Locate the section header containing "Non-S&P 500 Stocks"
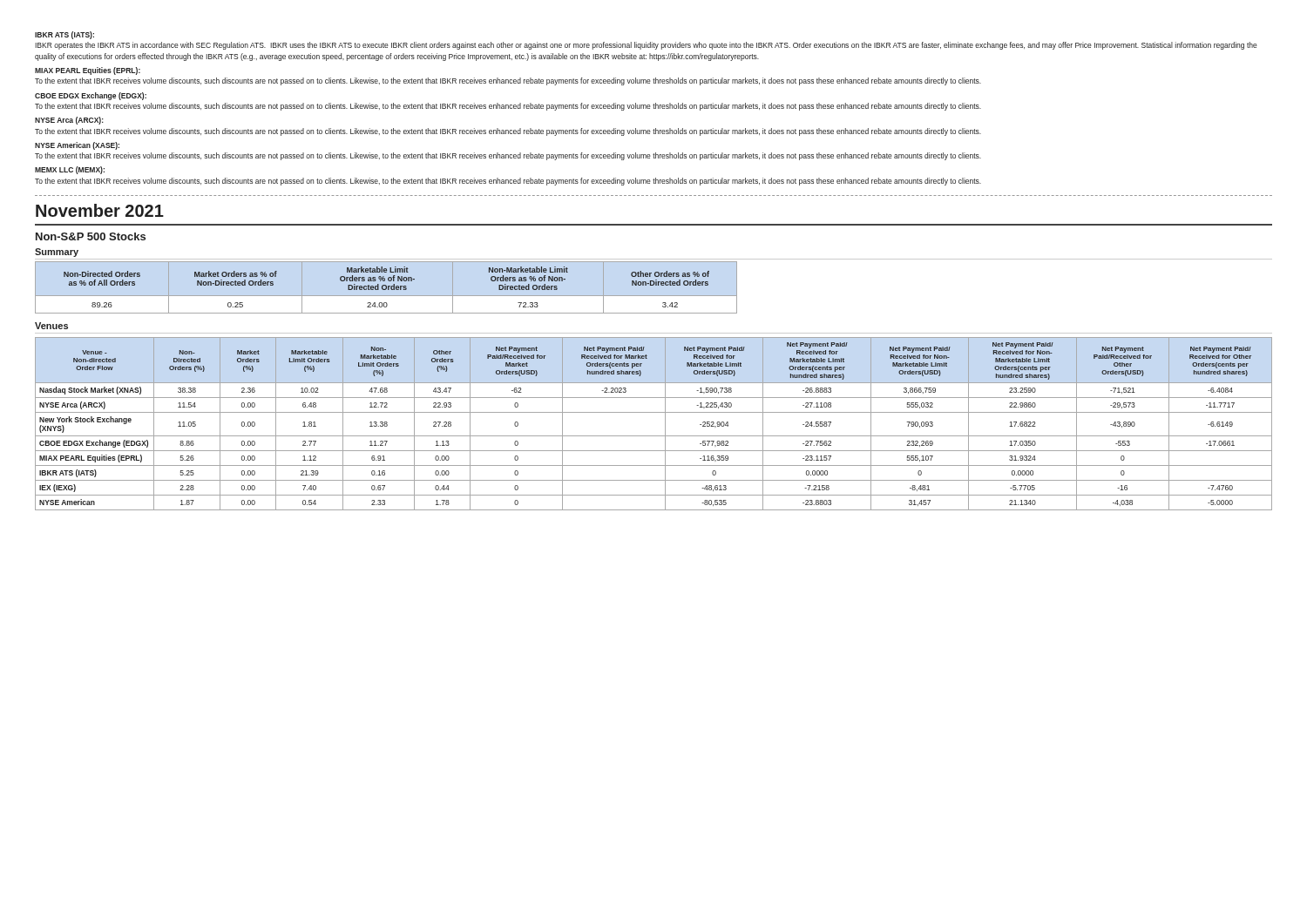The width and height of the screenshot is (1307, 924). pos(91,236)
